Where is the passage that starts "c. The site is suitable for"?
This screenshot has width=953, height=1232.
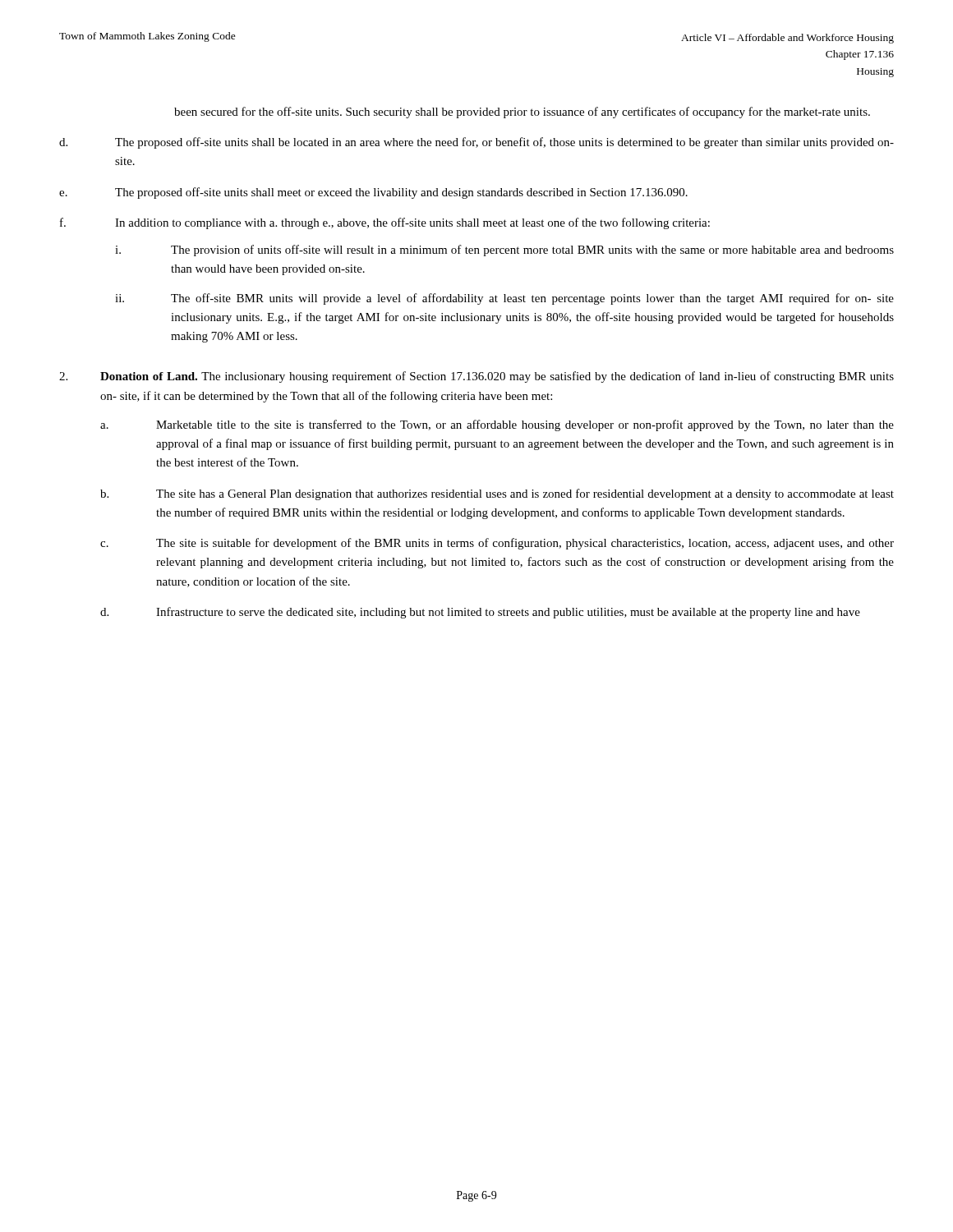click(497, 562)
